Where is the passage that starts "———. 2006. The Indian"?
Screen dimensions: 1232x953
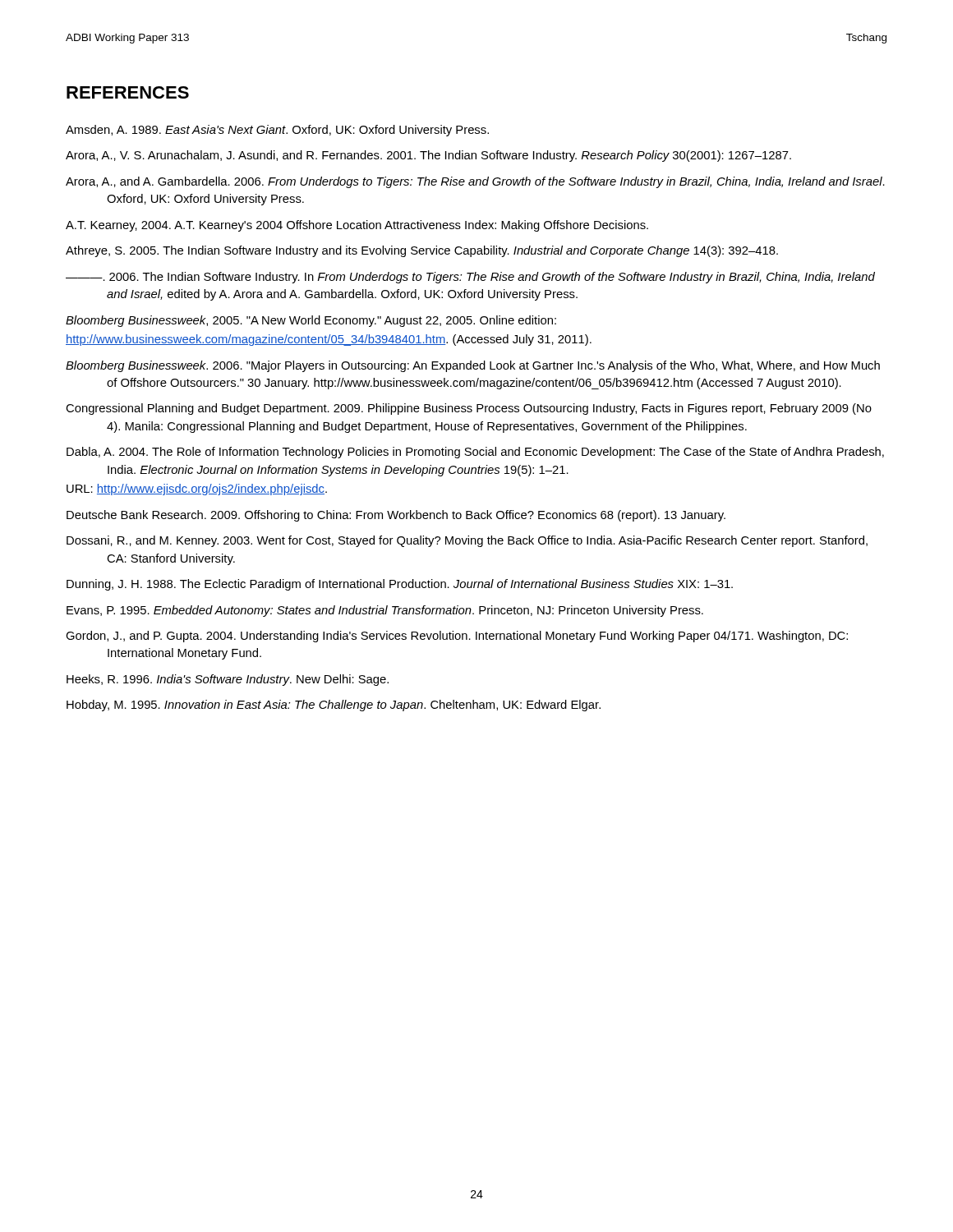[470, 285]
